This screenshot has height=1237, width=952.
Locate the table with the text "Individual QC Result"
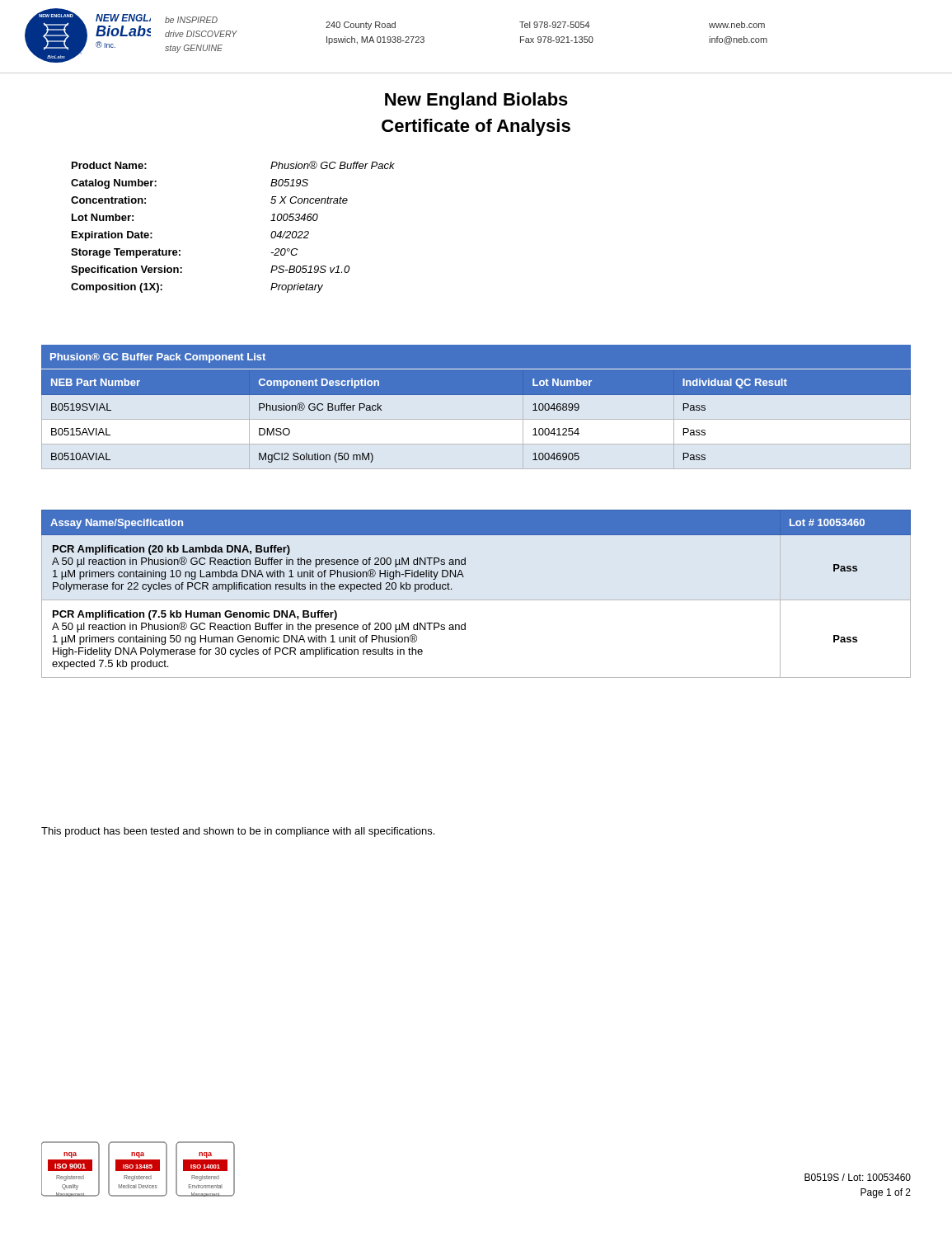(476, 419)
